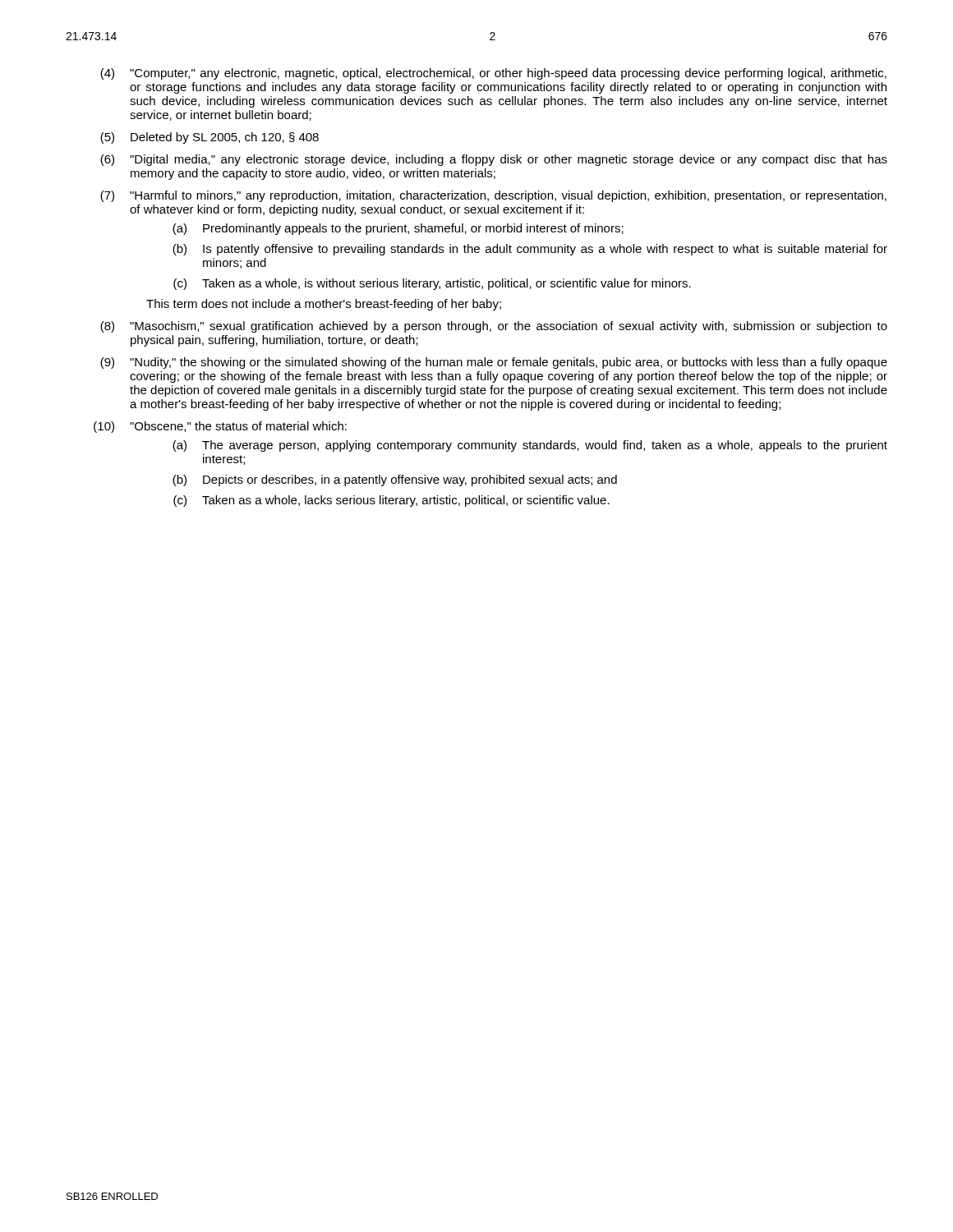Find the block on this page that starts "(6) "Digital media," any electronic storage"

(476, 166)
